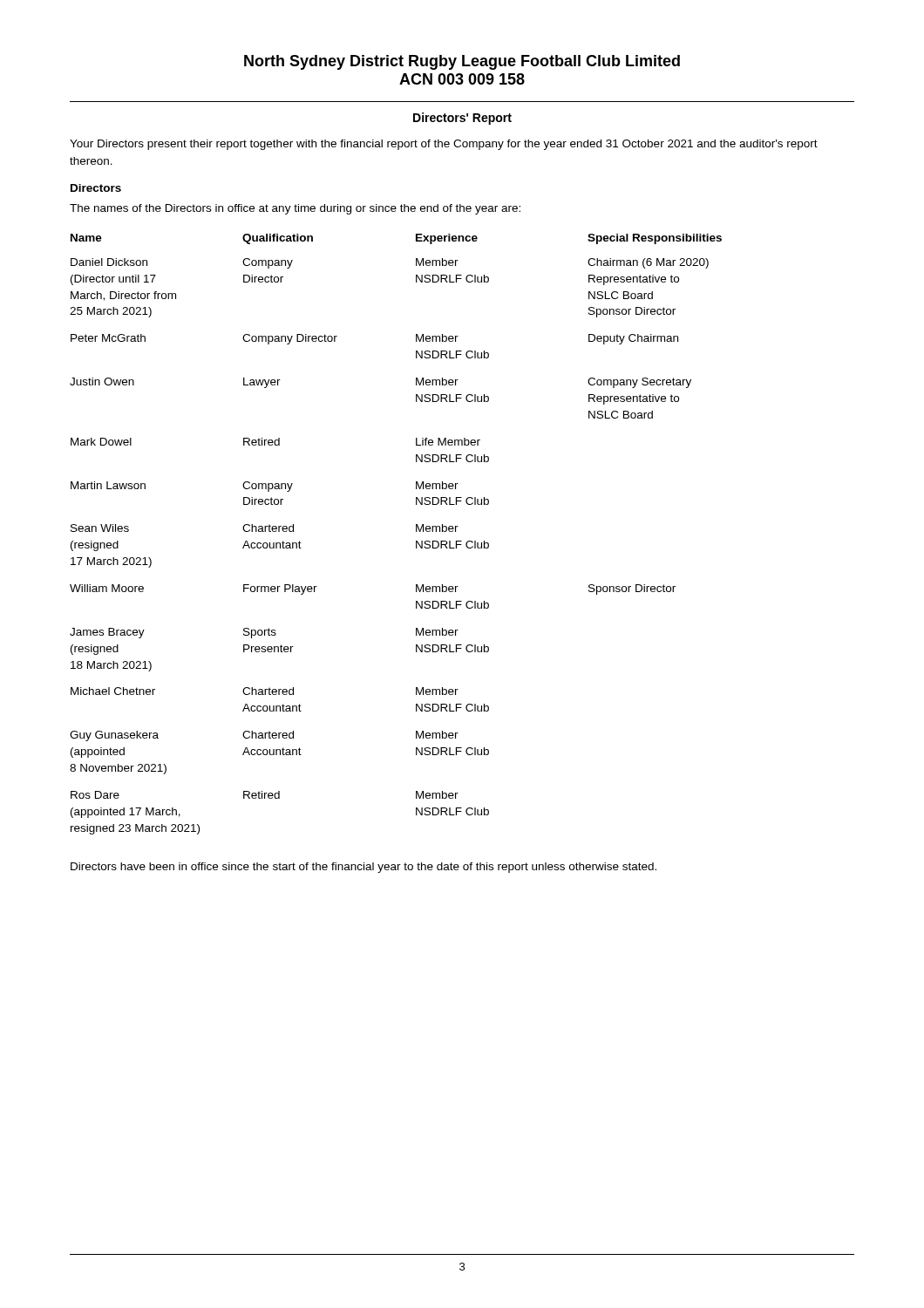Find the block on this page that starts "Your Directors present their report together"
Image resolution: width=924 pixels, height=1308 pixels.
tap(444, 152)
